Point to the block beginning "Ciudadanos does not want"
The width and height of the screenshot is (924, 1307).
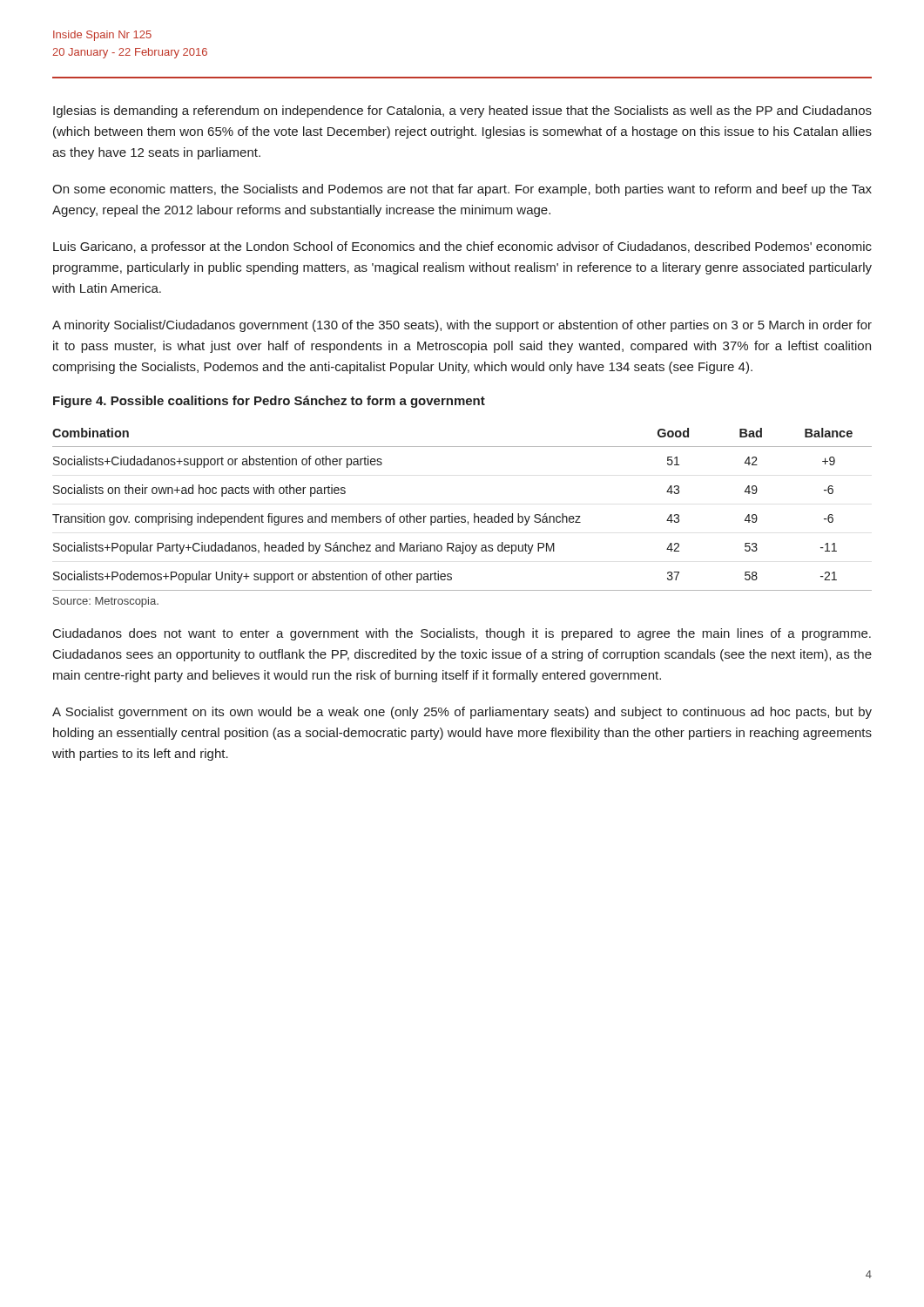point(462,654)
